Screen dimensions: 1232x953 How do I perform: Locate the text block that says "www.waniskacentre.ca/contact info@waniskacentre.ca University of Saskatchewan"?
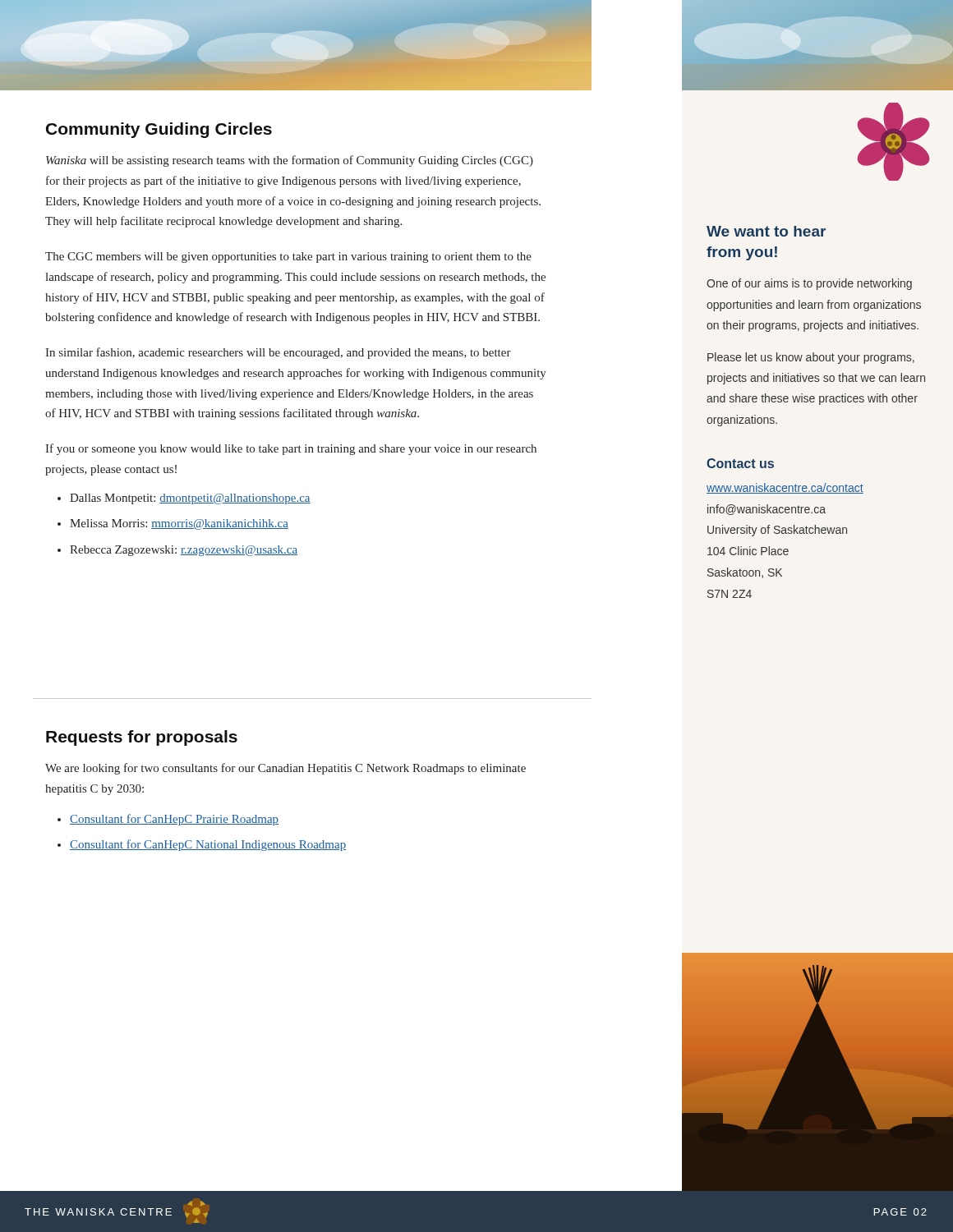click(817, 542)
